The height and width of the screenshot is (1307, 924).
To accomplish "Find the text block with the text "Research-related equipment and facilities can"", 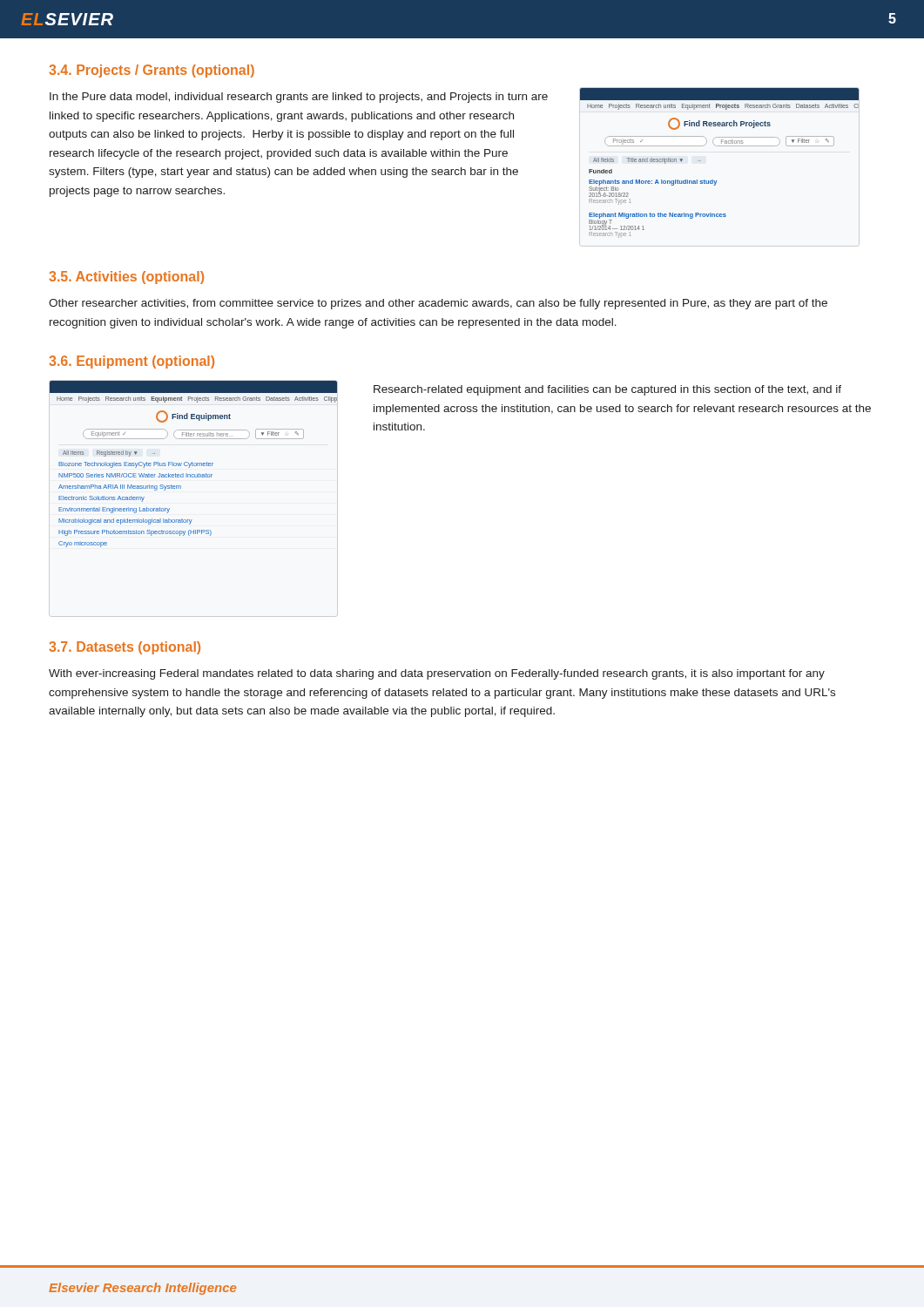I will tap(622, 408).
